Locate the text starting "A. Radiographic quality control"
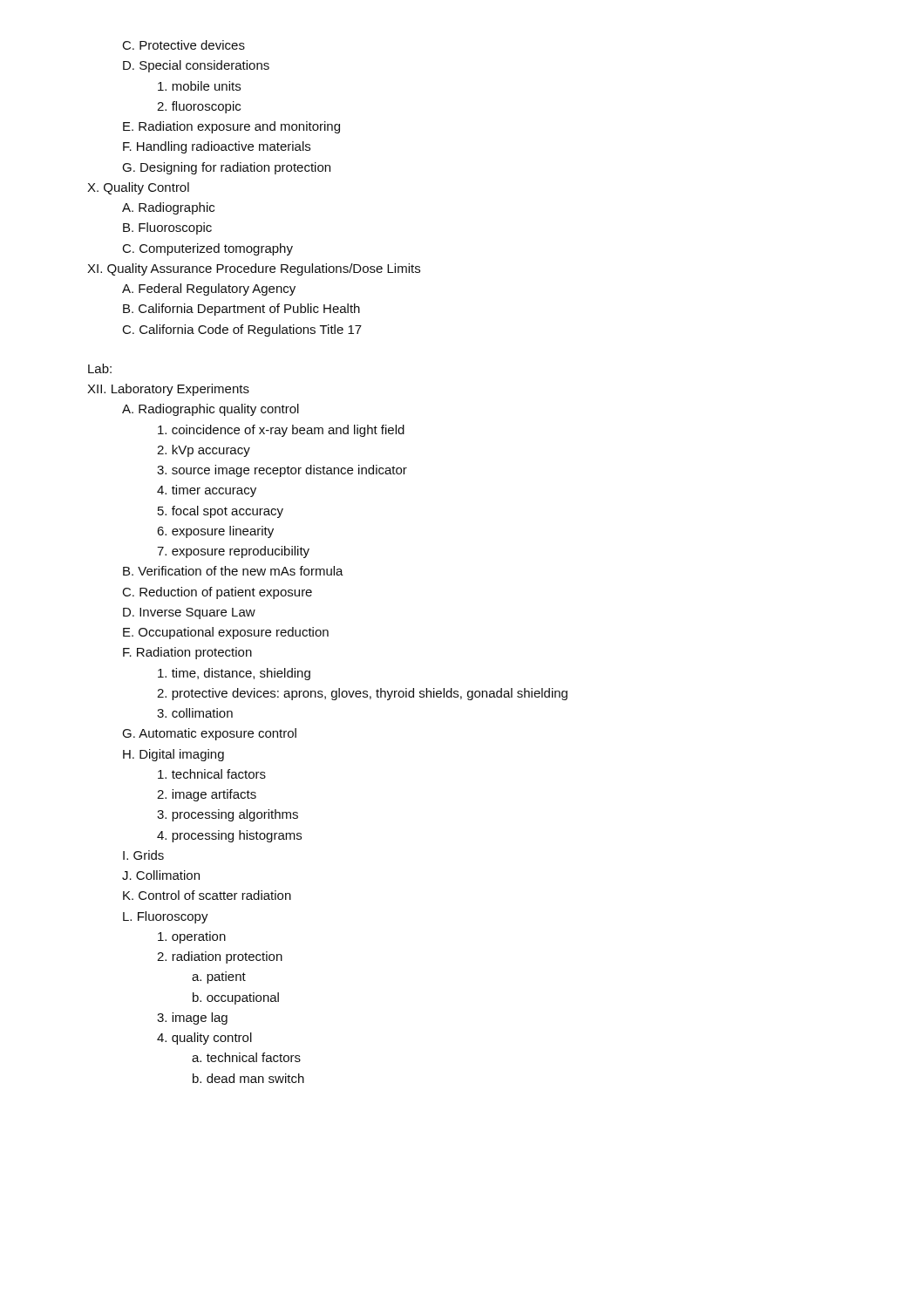The height and width of the screenshot is (1308, 924). pos(211,409)
